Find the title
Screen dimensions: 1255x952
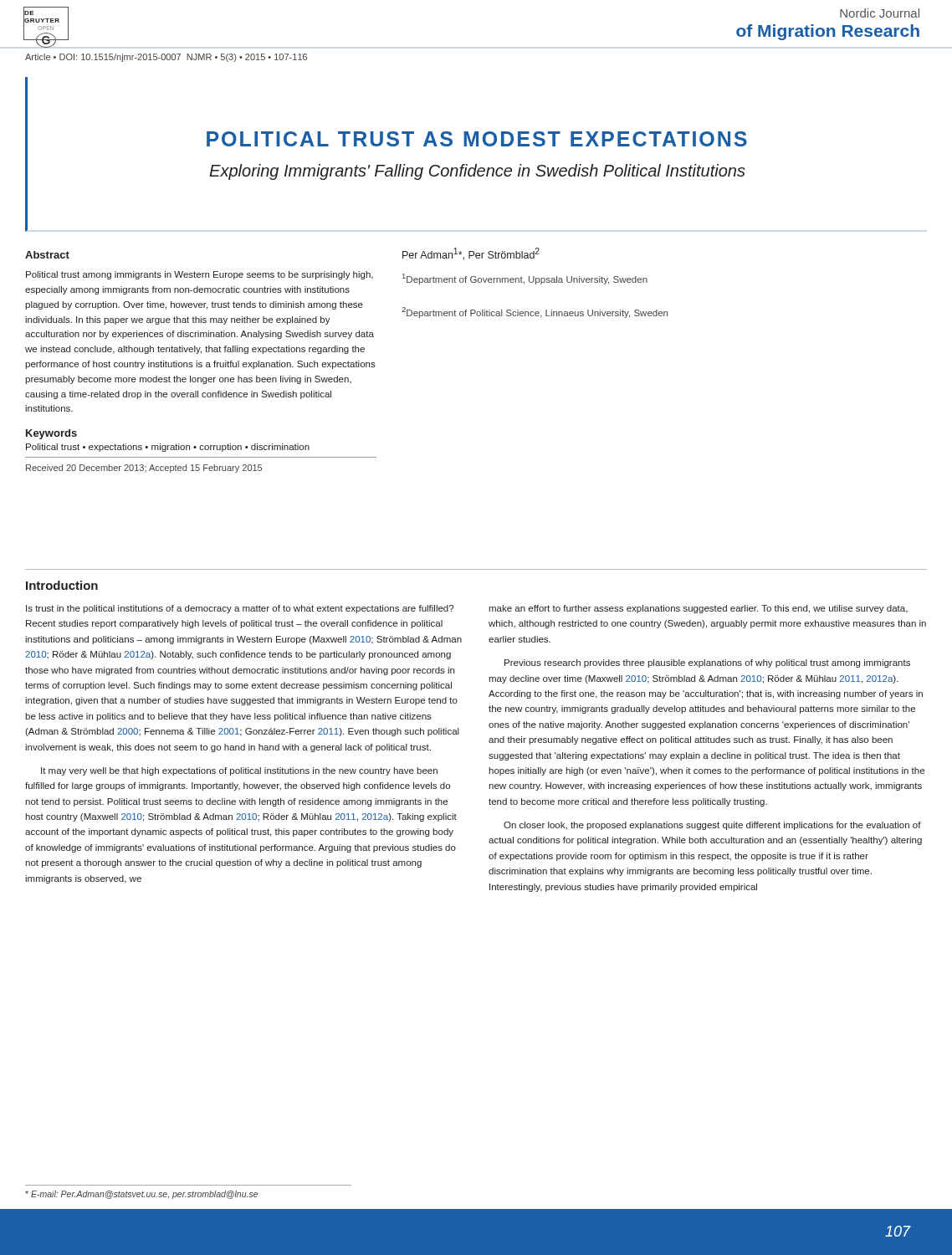click(x=477, y=154)
